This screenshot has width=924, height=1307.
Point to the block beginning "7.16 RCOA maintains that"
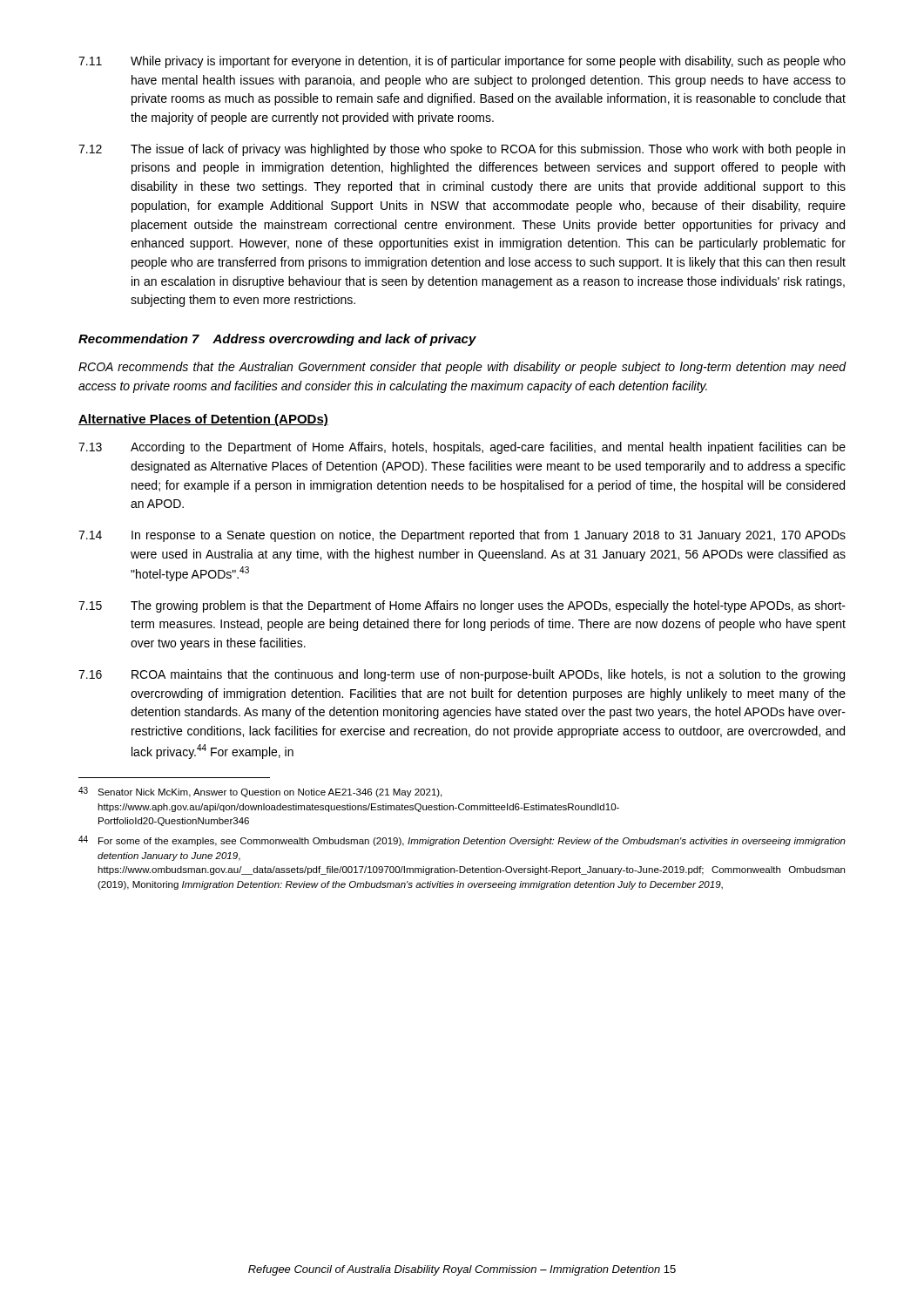coord(462,713)
